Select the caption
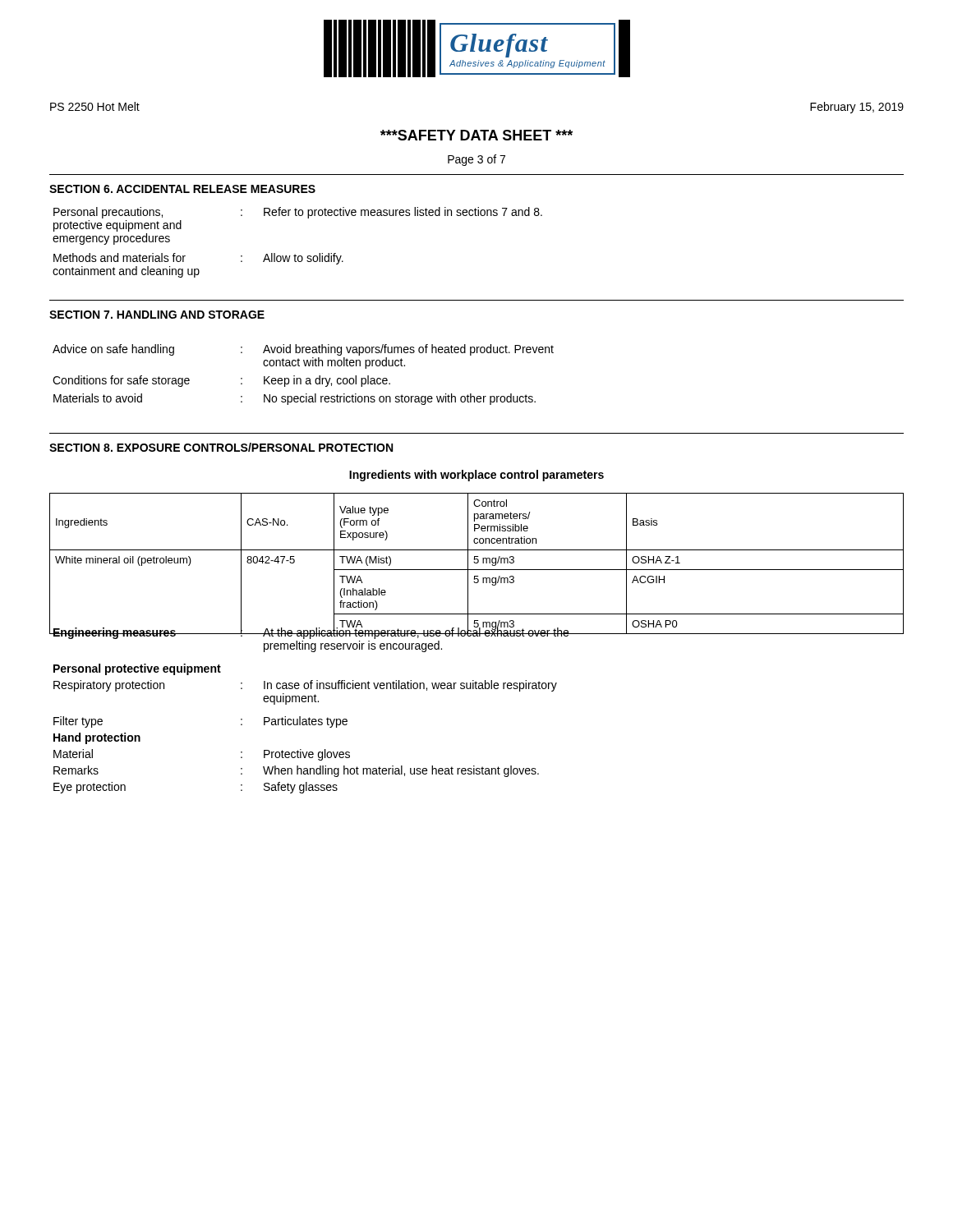The width and height of the screenshot is (953, 1232). tap(476, 475)
